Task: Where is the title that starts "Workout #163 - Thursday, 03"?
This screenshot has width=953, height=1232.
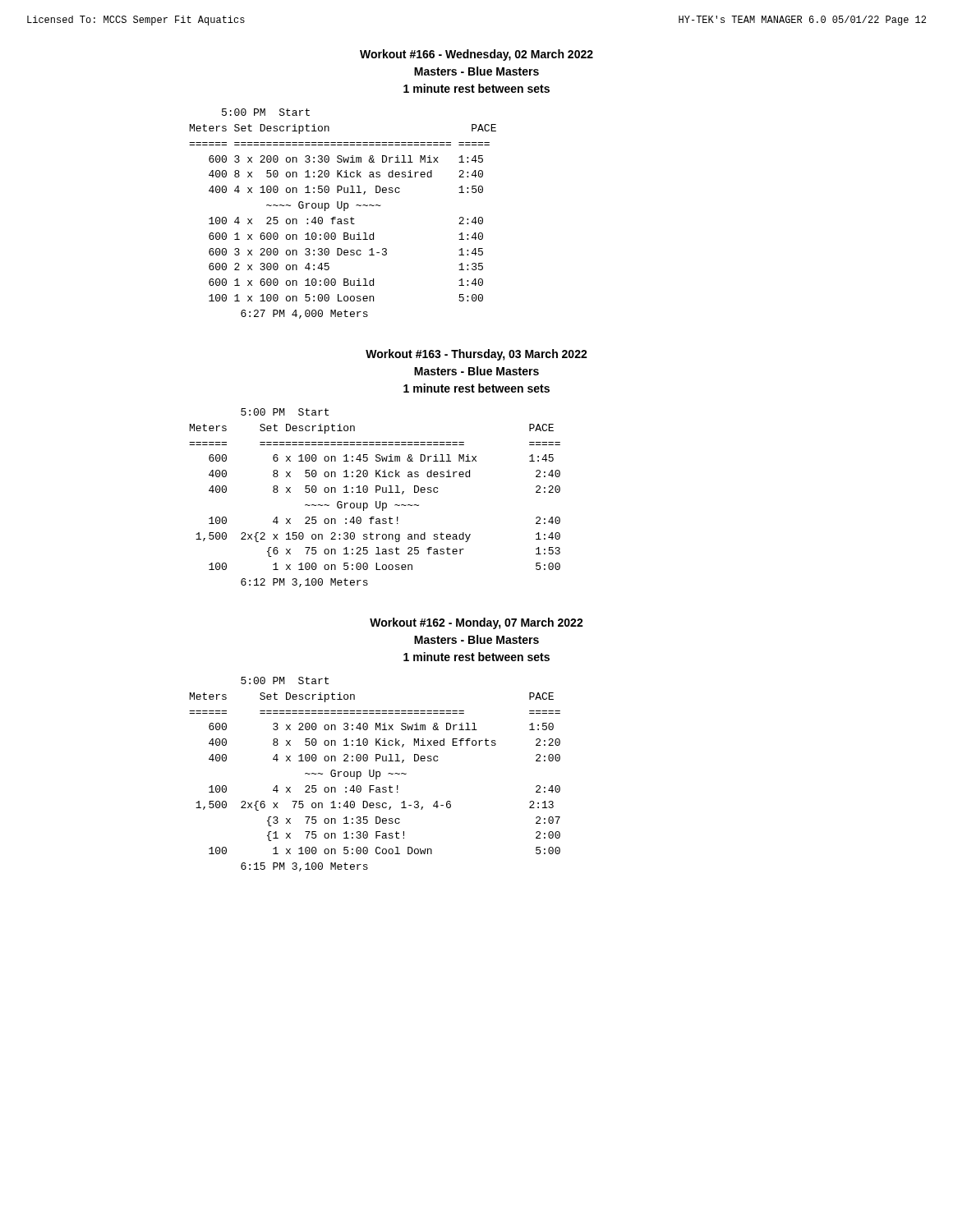Action: pos(476,371)
